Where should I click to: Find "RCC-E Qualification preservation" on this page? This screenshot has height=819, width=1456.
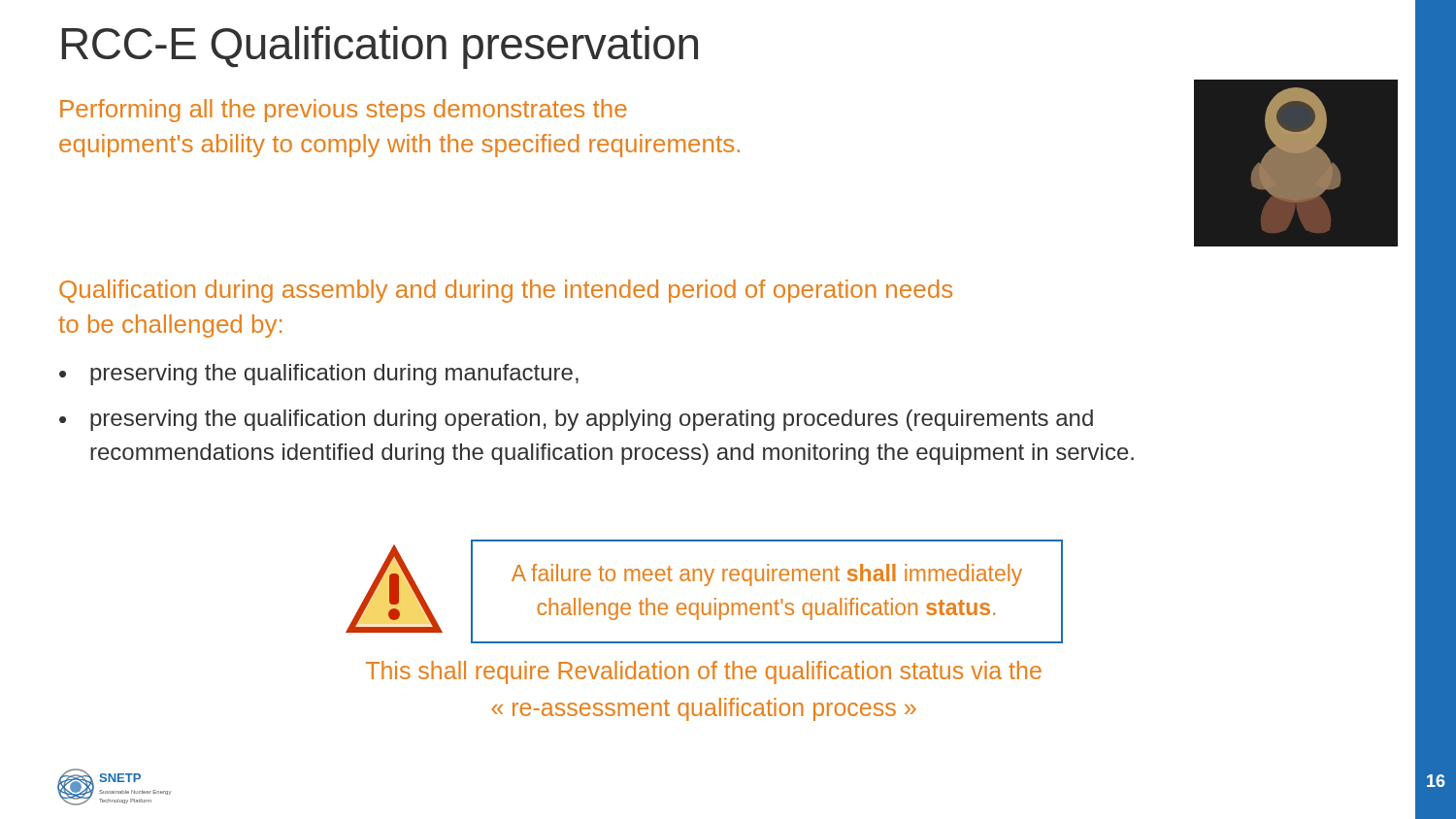click(379, 44)
